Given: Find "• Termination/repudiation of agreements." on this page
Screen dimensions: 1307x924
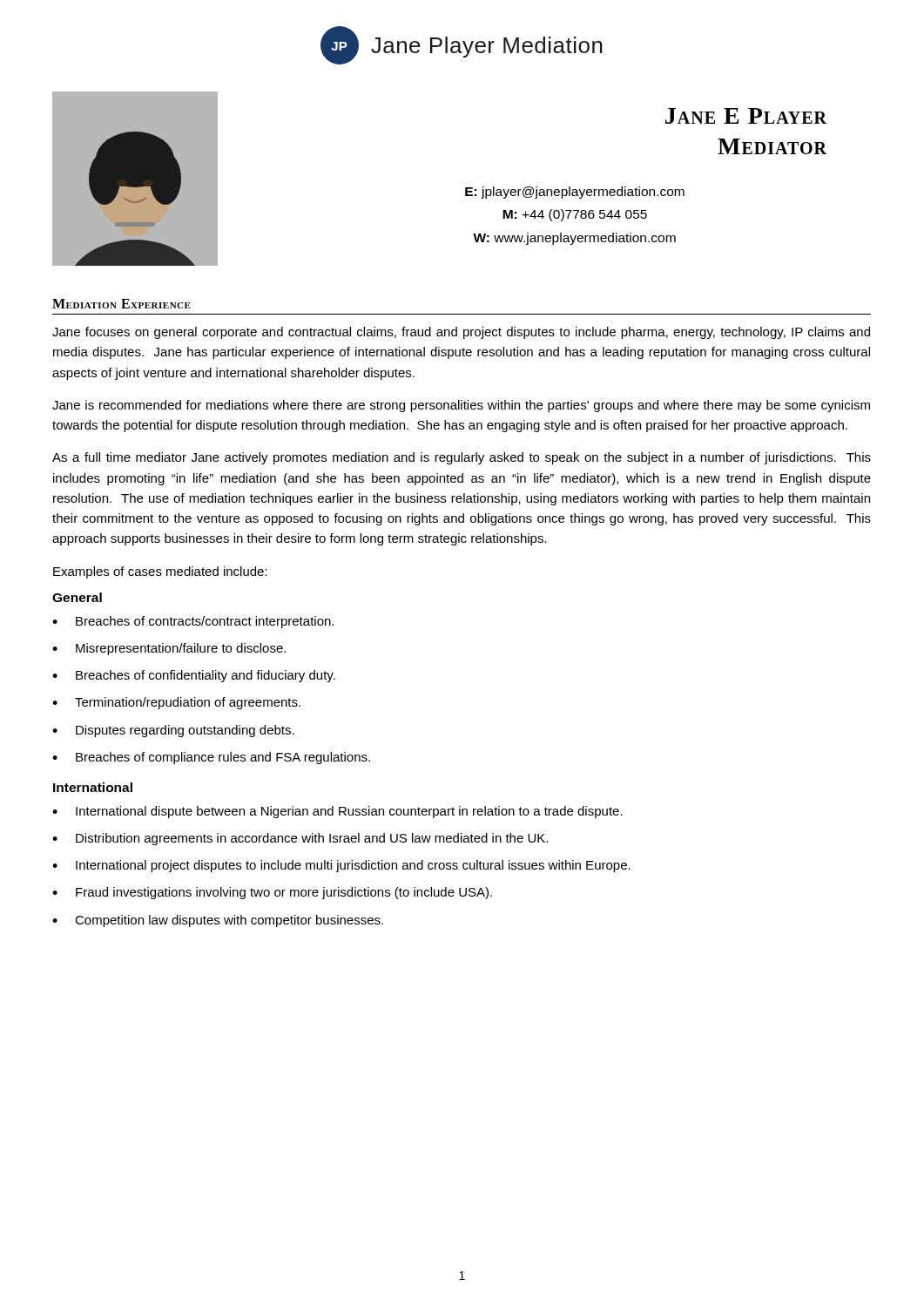Looking at the screenshot, I should (x=176, y=703).
